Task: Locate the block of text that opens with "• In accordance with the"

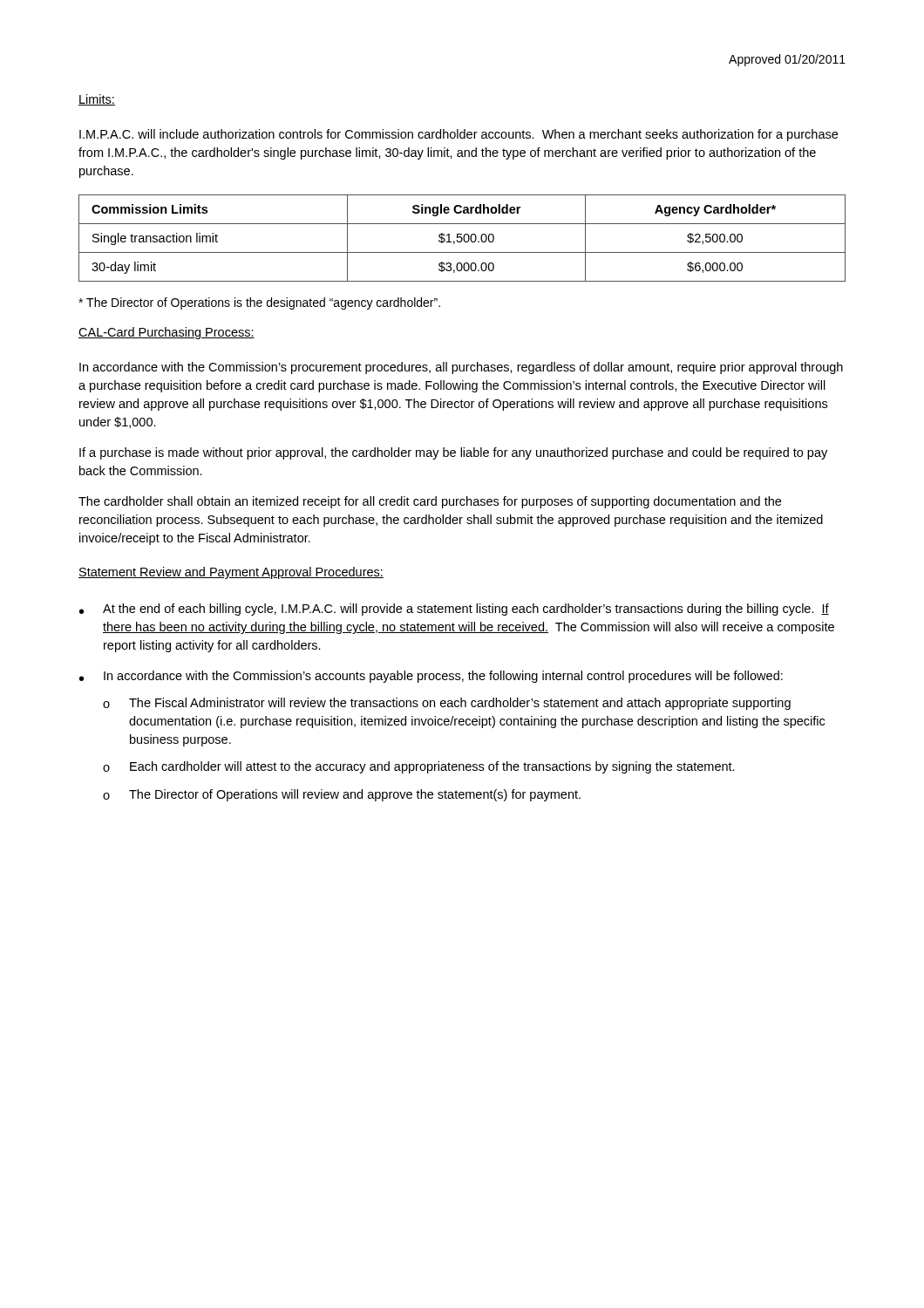Action: point(431,677)
